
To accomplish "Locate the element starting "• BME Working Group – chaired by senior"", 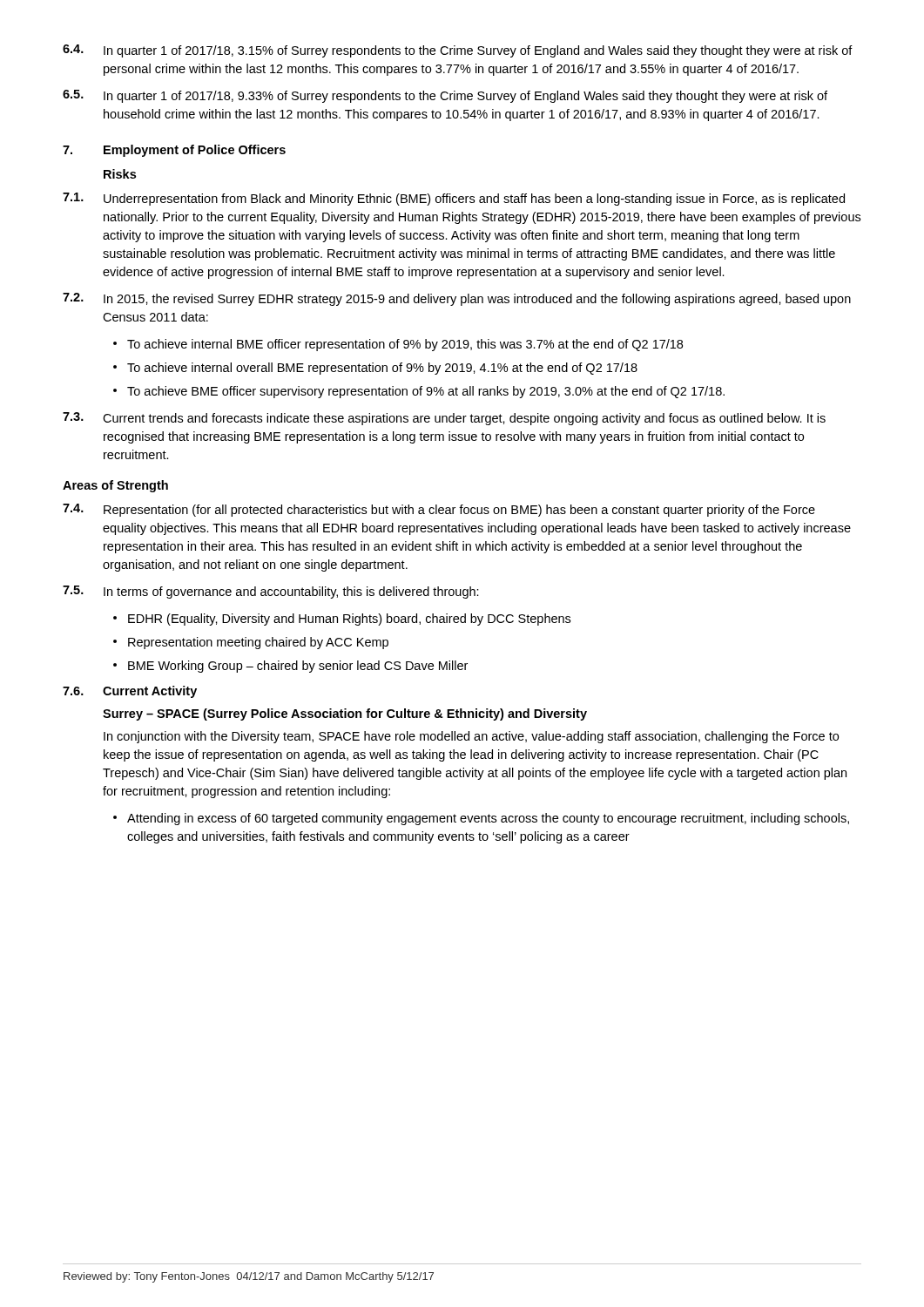I will [290, 667].
